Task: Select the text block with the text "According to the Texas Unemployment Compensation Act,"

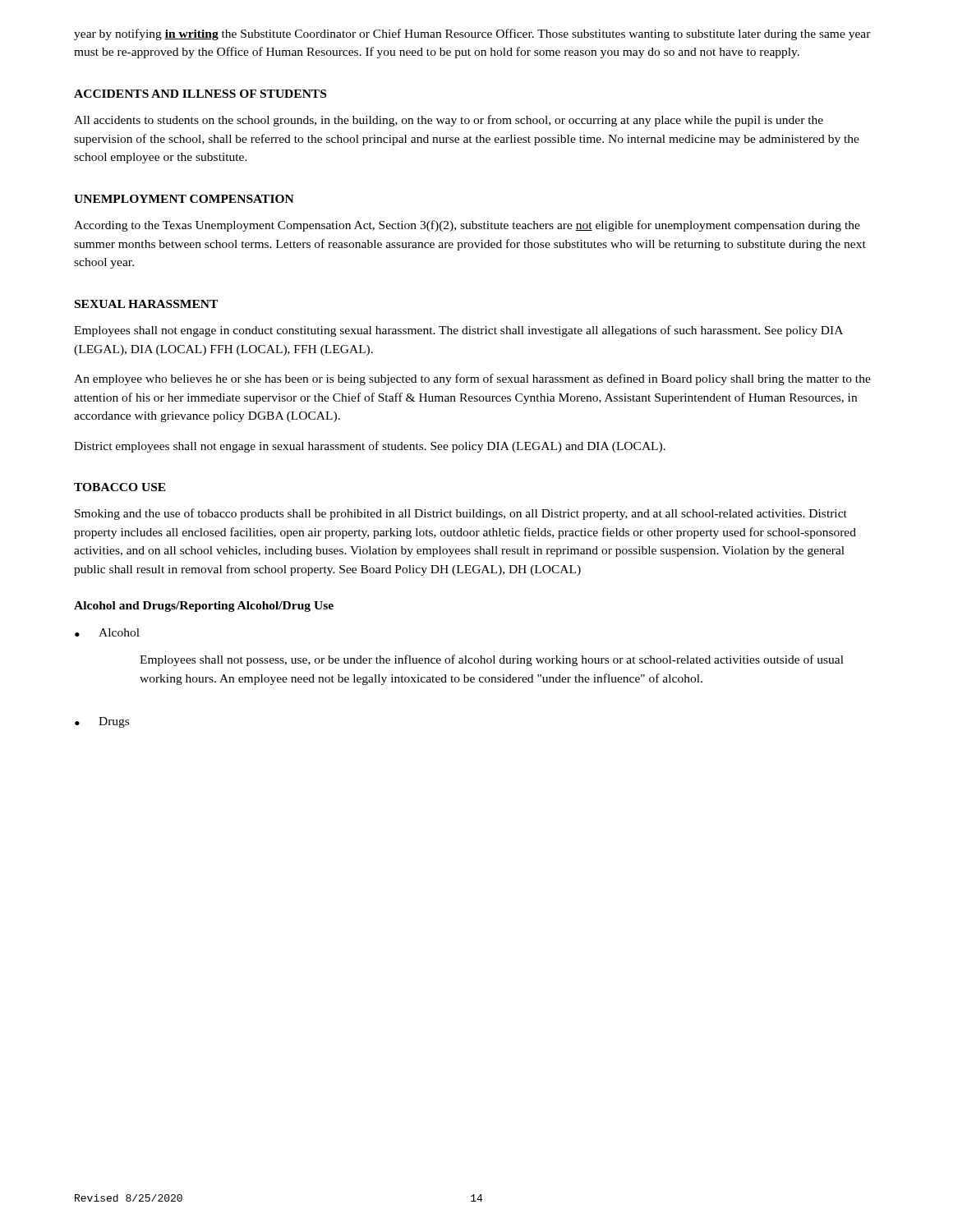Action: coord(470,243)
